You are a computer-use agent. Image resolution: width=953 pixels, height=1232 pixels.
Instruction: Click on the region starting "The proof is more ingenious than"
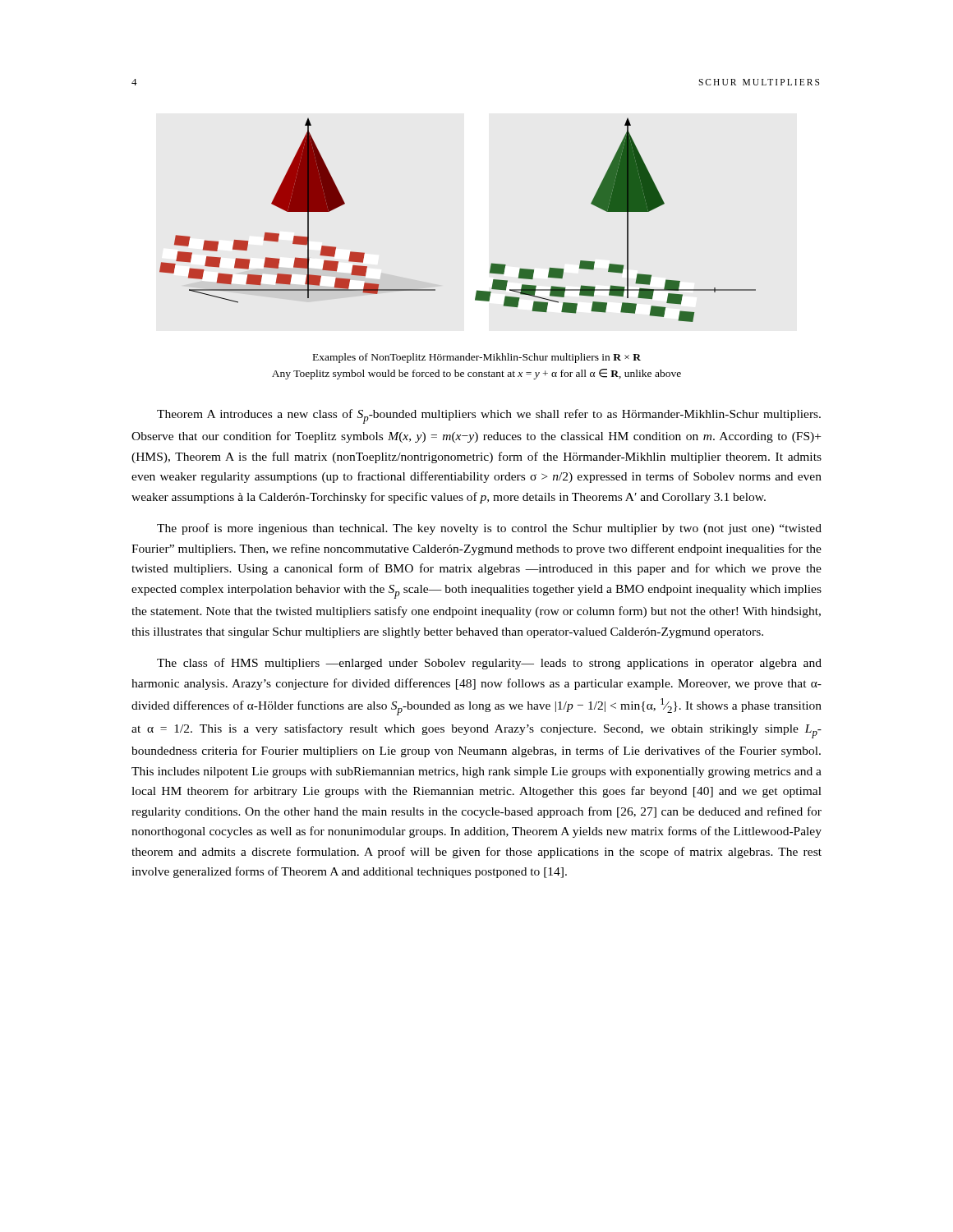pyautogui.click(x=476, y=579)
